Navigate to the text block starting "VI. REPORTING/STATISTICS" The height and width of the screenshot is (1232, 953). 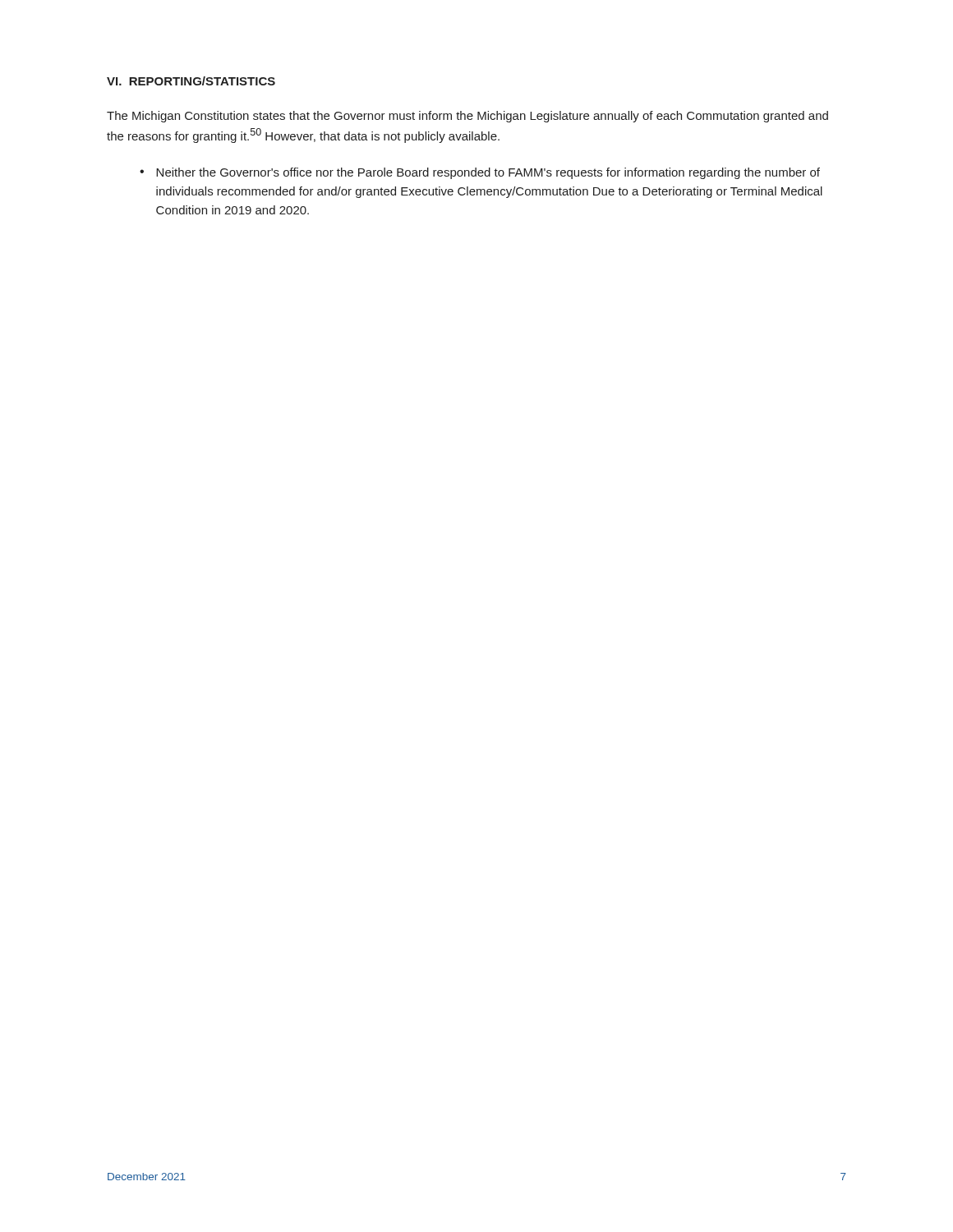pos(191,81)
